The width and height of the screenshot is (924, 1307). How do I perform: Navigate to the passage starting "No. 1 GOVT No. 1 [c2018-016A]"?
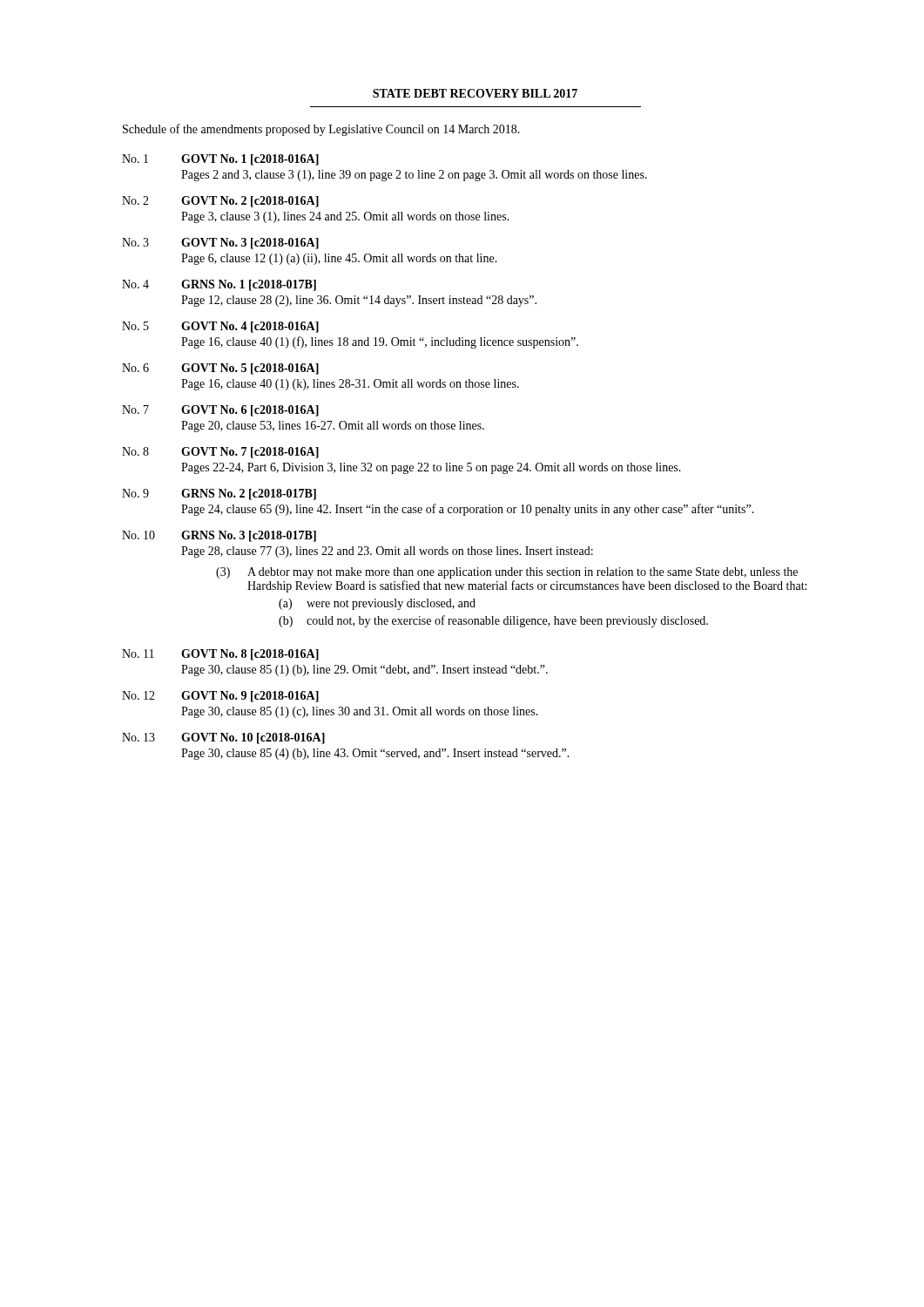(x=475, y=167)
